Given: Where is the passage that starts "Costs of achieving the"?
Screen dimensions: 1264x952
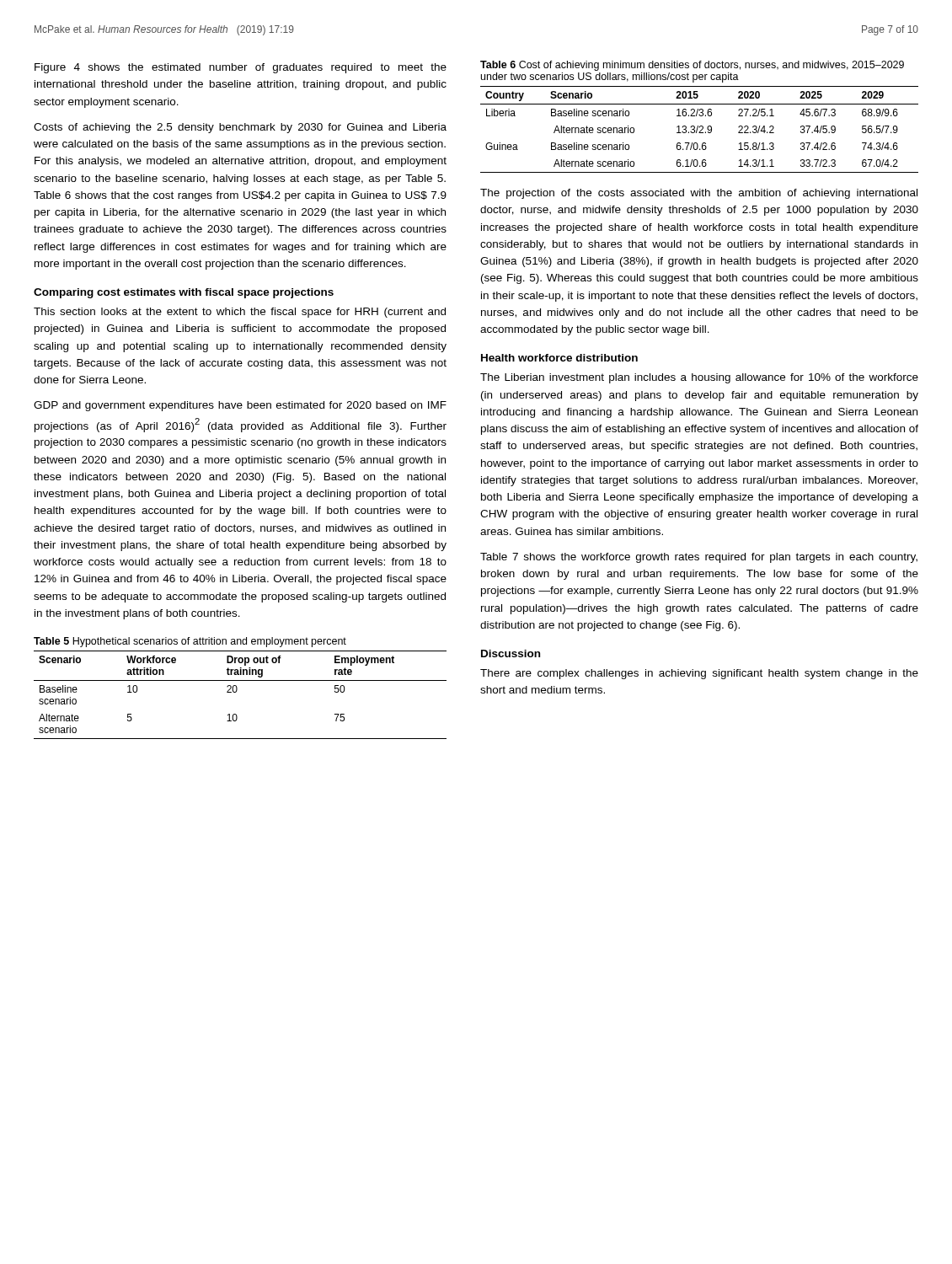Looking at the screenshot, I should [240, 195].
